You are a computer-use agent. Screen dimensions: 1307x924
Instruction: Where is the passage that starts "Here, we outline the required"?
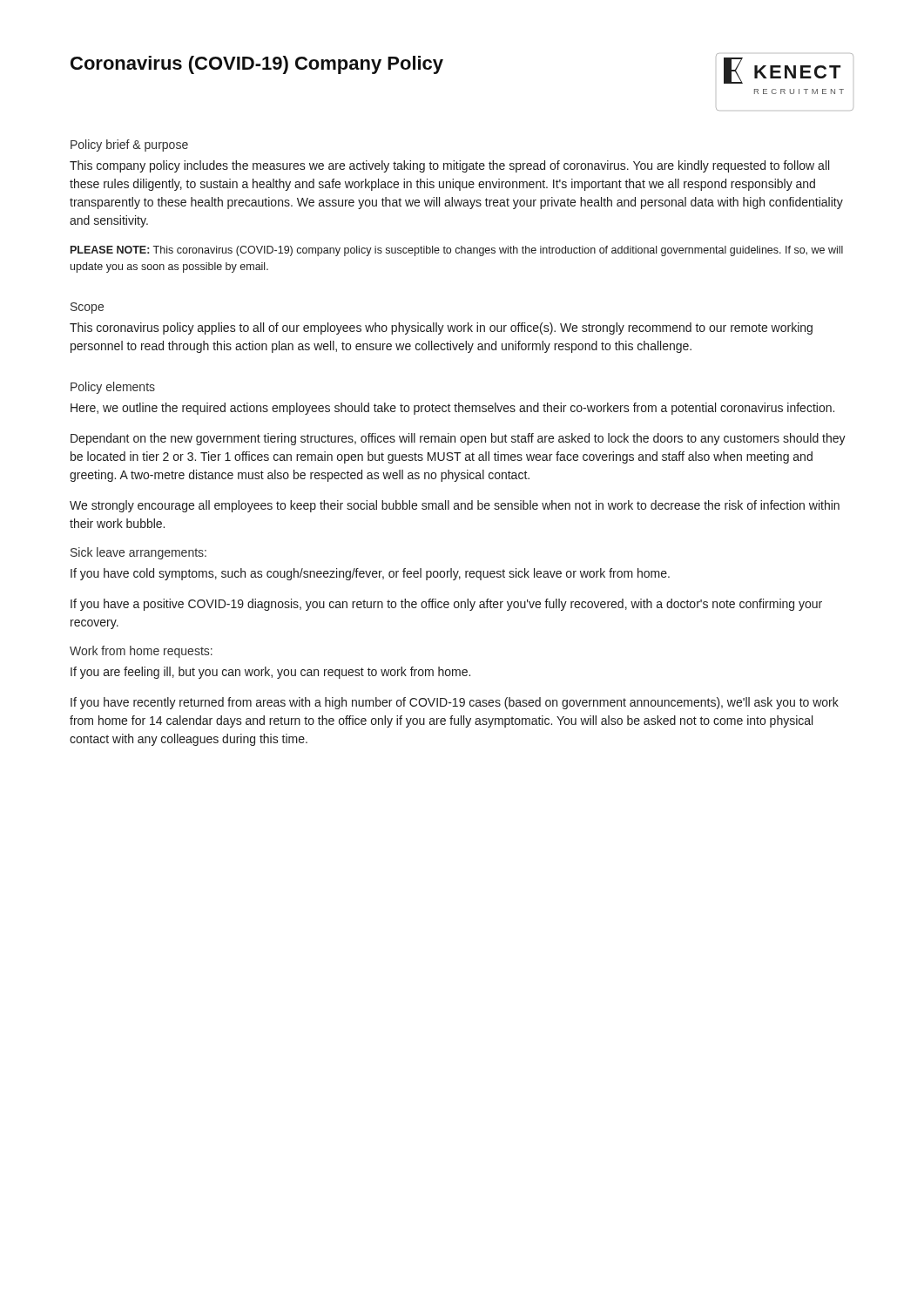(x=453, y=407)
